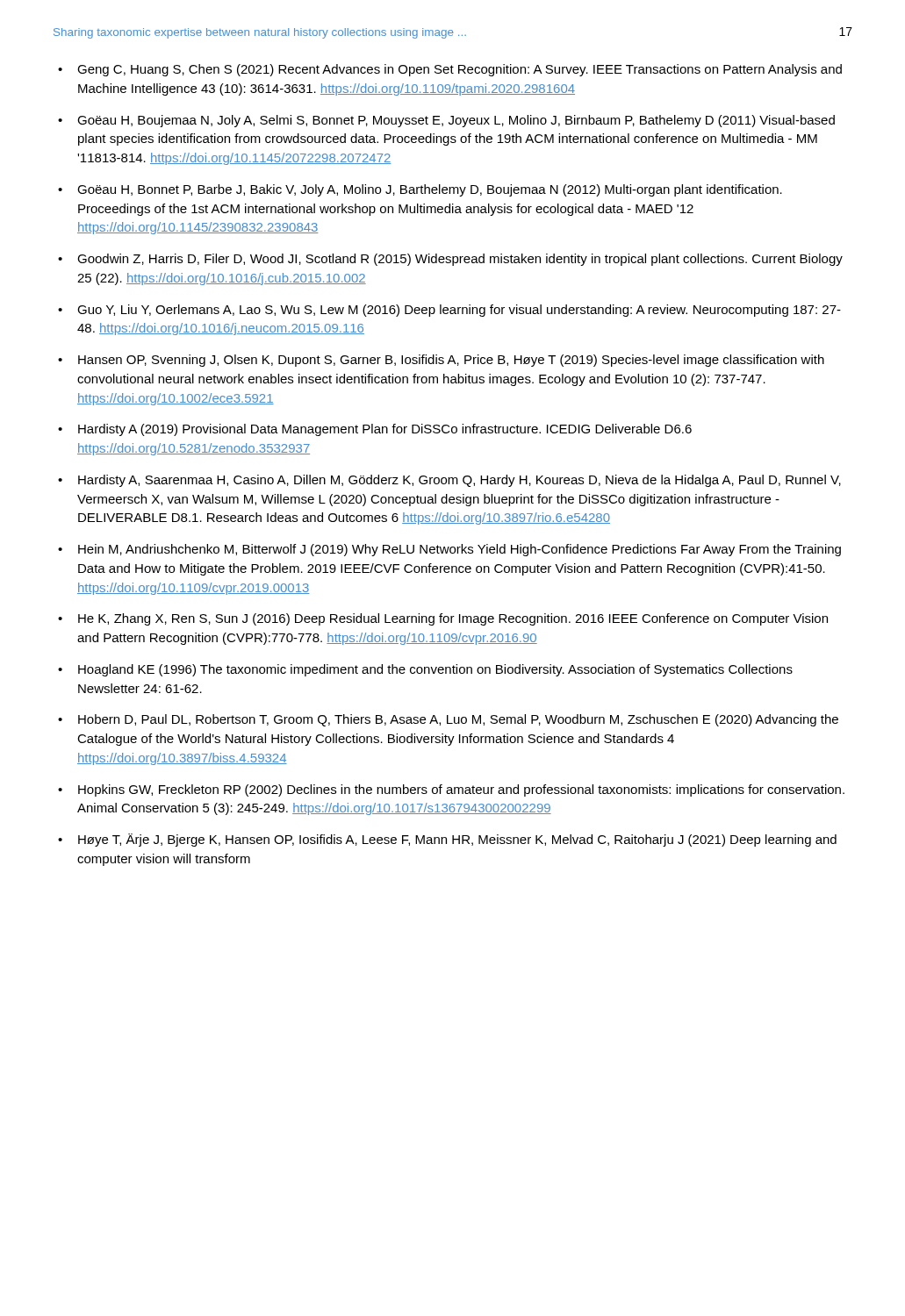This screenshot has height=1316, width=905.
Task: Locate the block of text that opens with "Guo Y, Liu"
Action: coord(459,318)
